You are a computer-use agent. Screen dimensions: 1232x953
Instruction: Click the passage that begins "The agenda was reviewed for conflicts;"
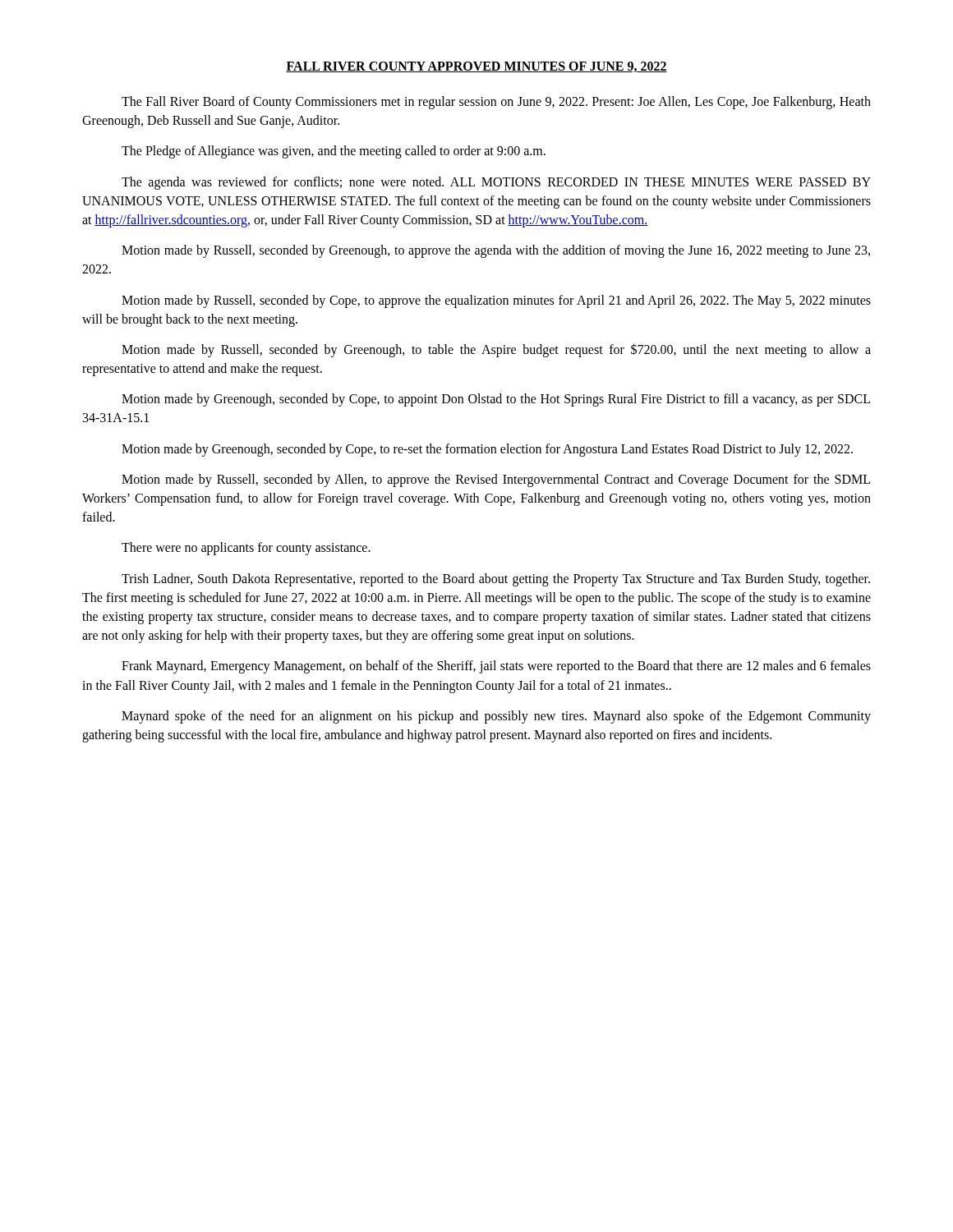pyautogui.click(x=476, y=201)
